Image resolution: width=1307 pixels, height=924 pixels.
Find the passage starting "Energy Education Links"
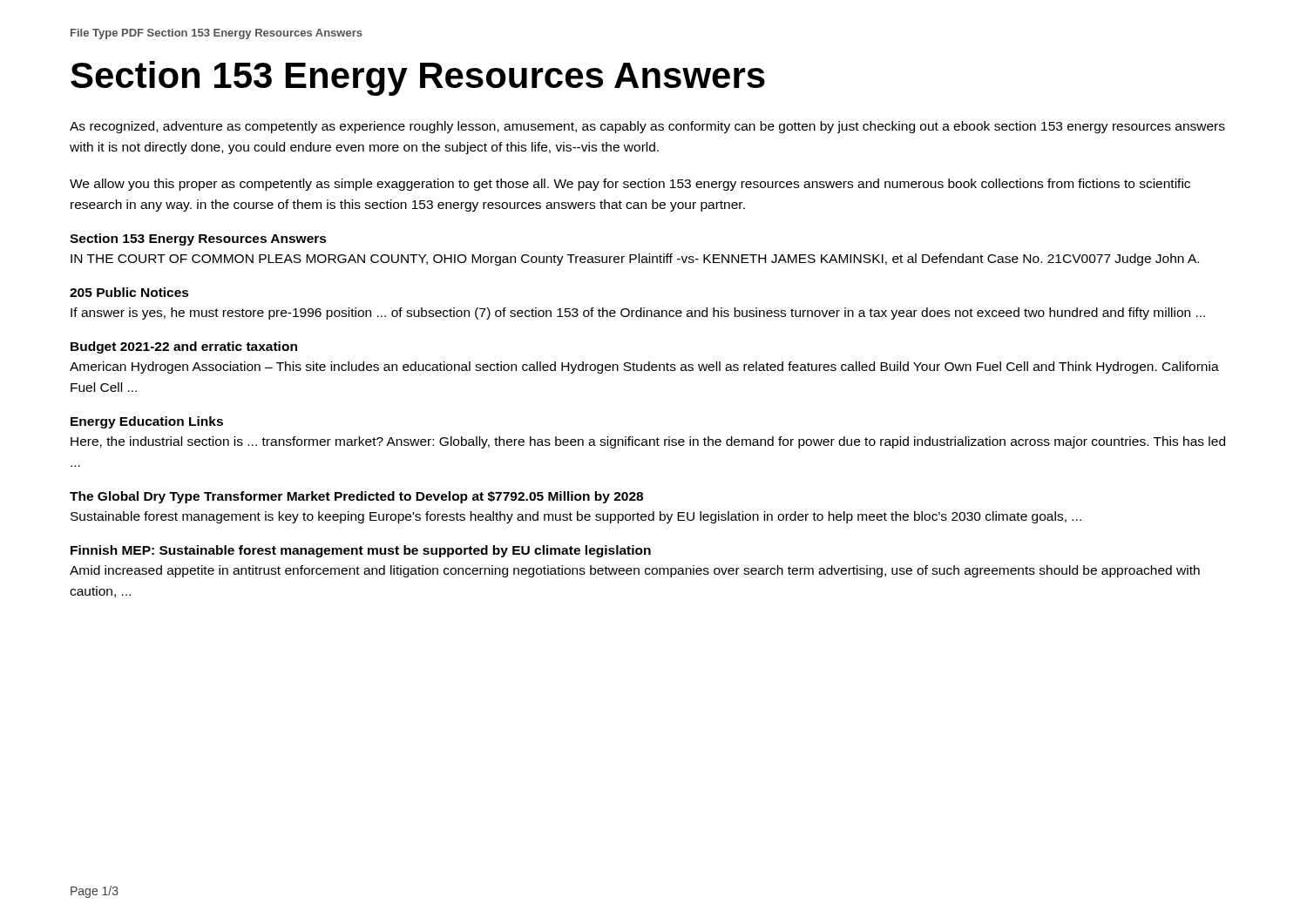point(147,421)
